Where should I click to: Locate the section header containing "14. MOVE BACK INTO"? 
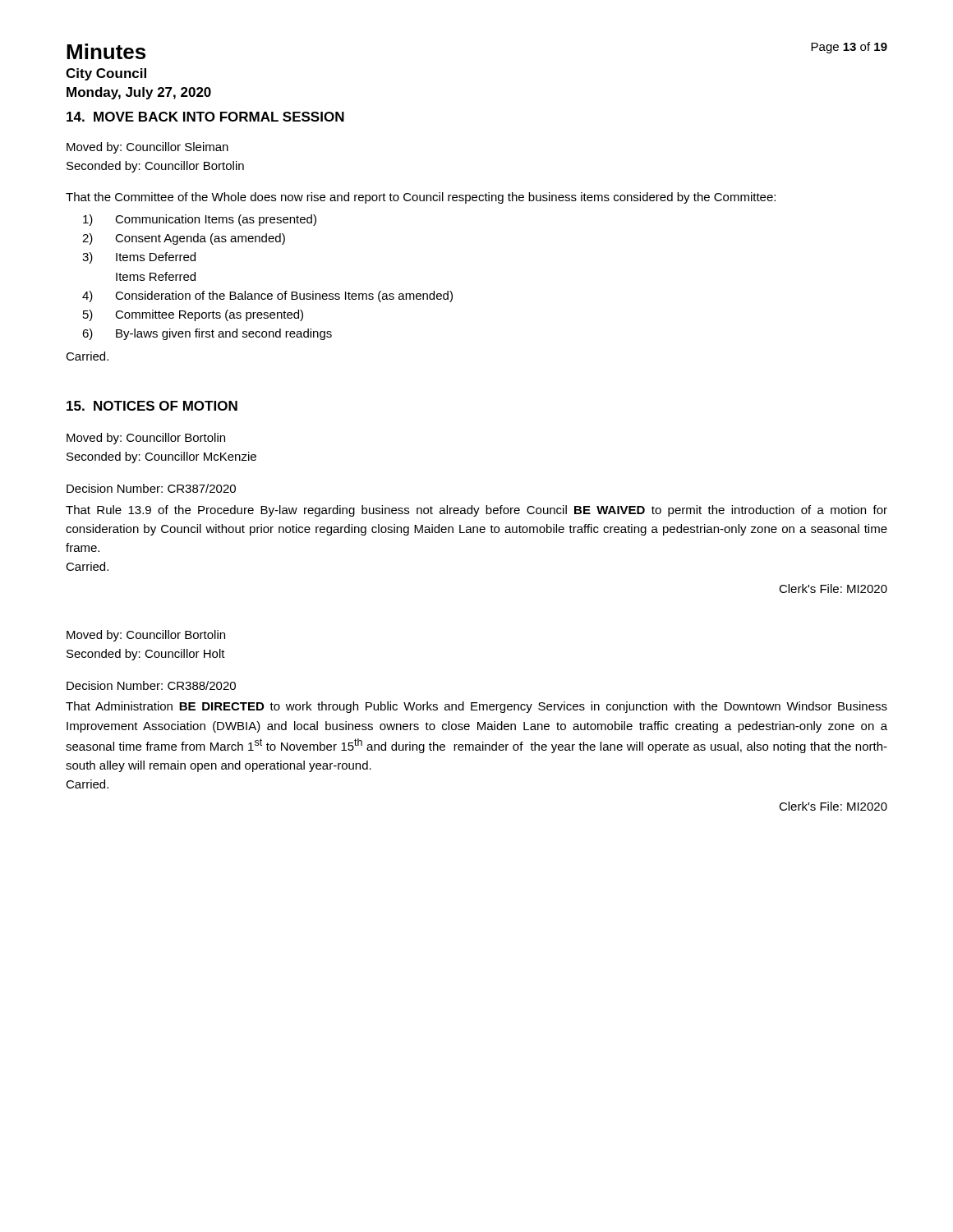click(x=205, y=117)
